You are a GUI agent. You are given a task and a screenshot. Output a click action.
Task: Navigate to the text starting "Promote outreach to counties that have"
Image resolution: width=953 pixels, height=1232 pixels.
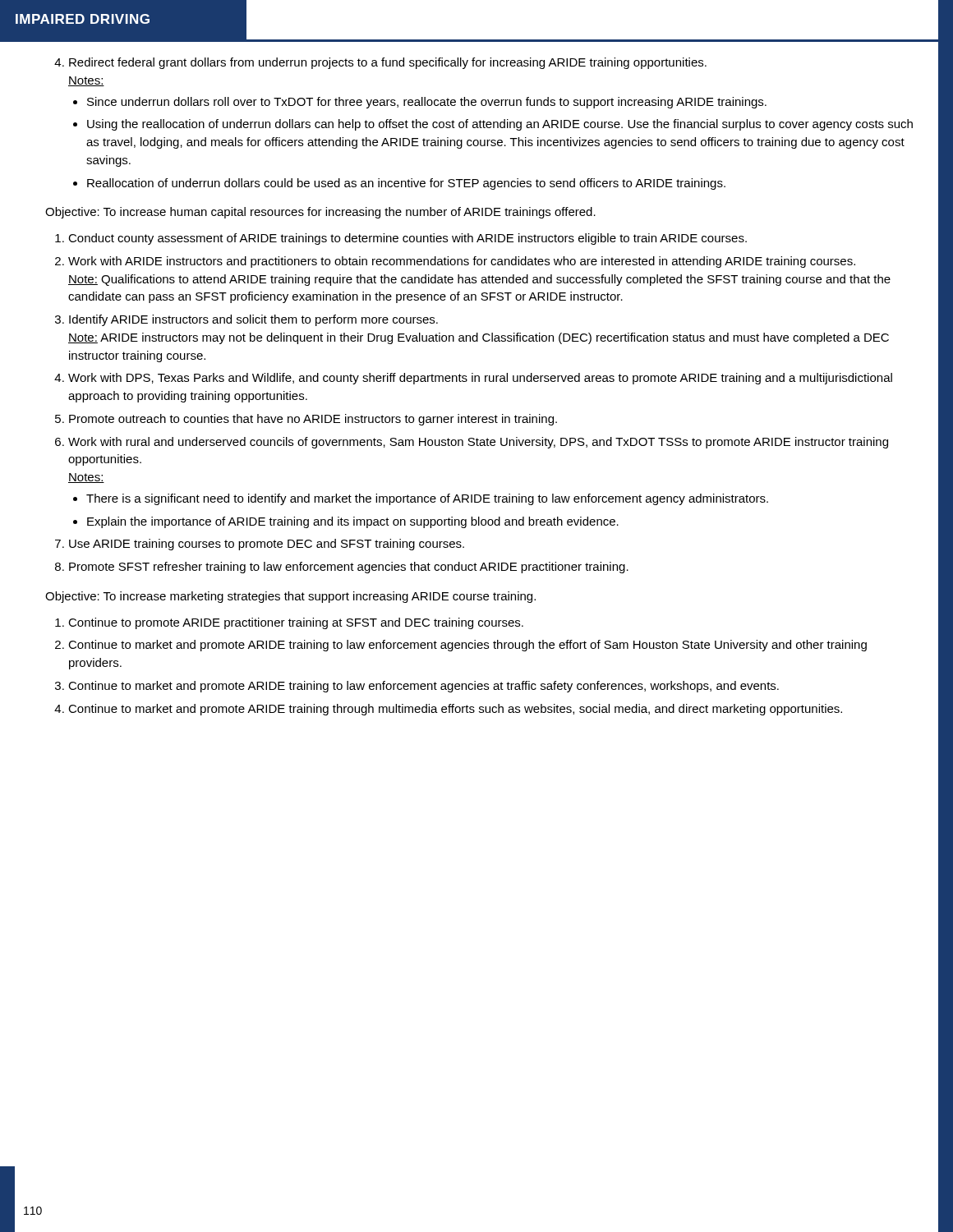click(483, 419)
